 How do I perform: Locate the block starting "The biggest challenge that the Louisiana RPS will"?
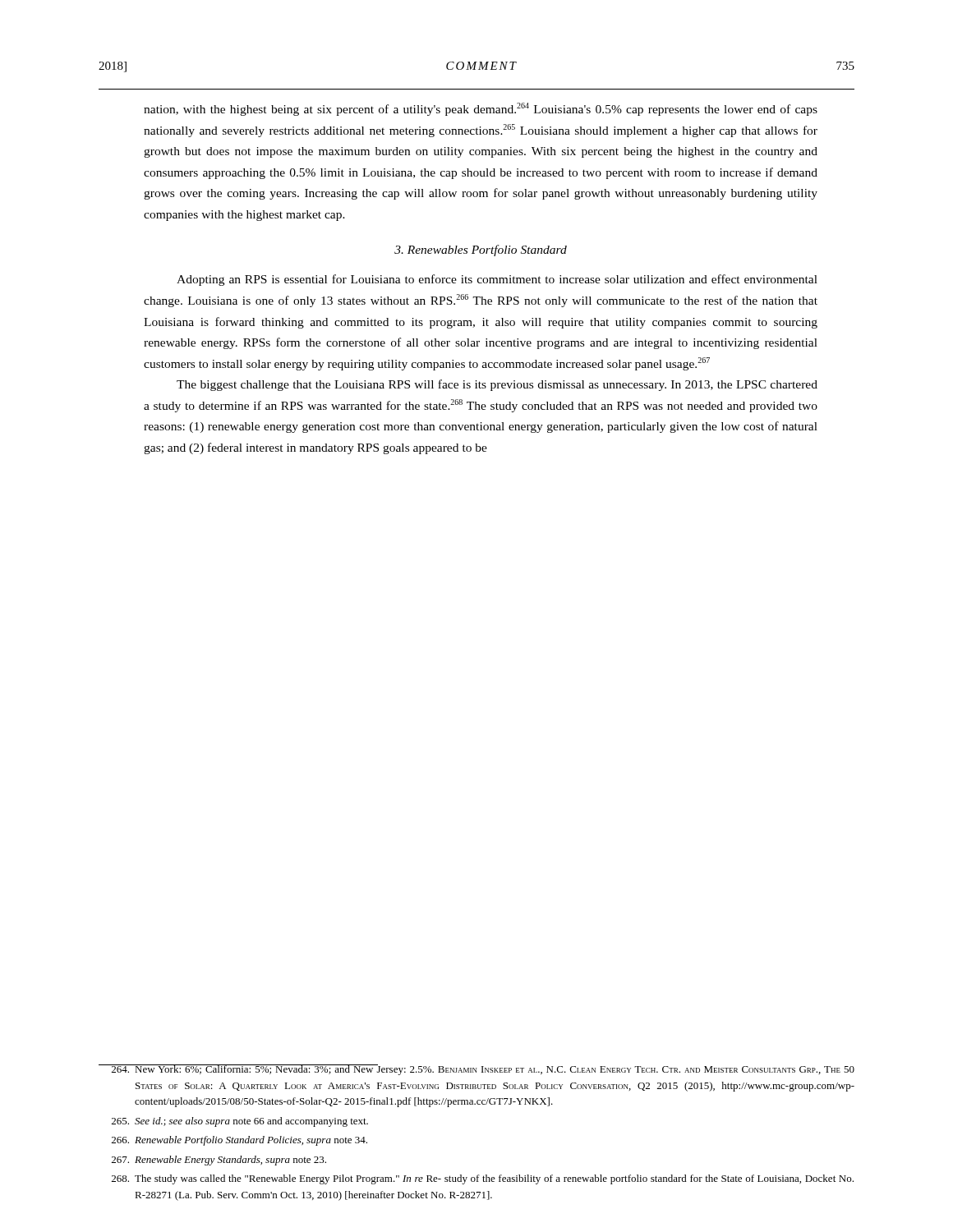[481, 416]
